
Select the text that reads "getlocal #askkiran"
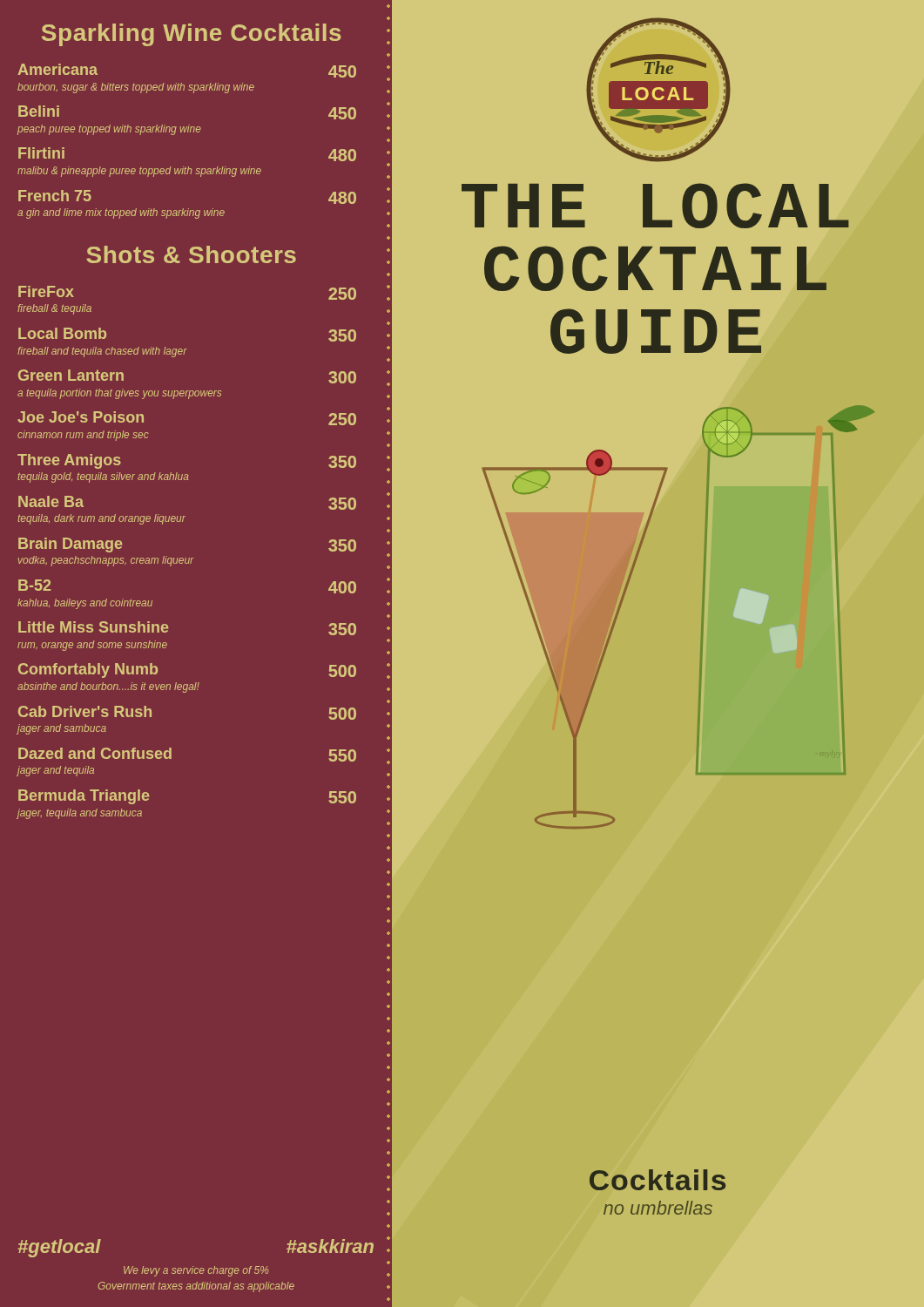[x=63, y=1248]
